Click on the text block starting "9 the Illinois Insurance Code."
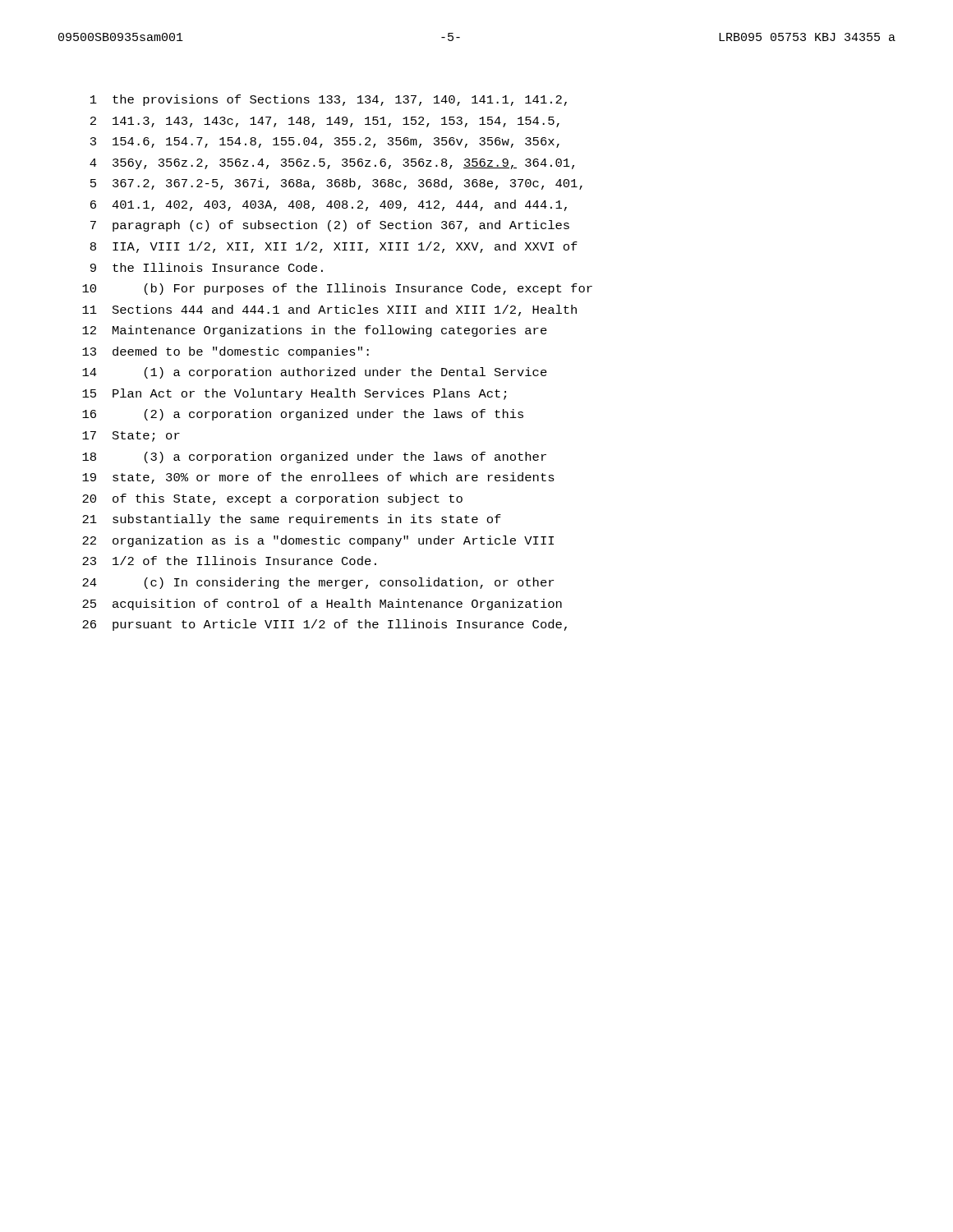 (215, 267)
